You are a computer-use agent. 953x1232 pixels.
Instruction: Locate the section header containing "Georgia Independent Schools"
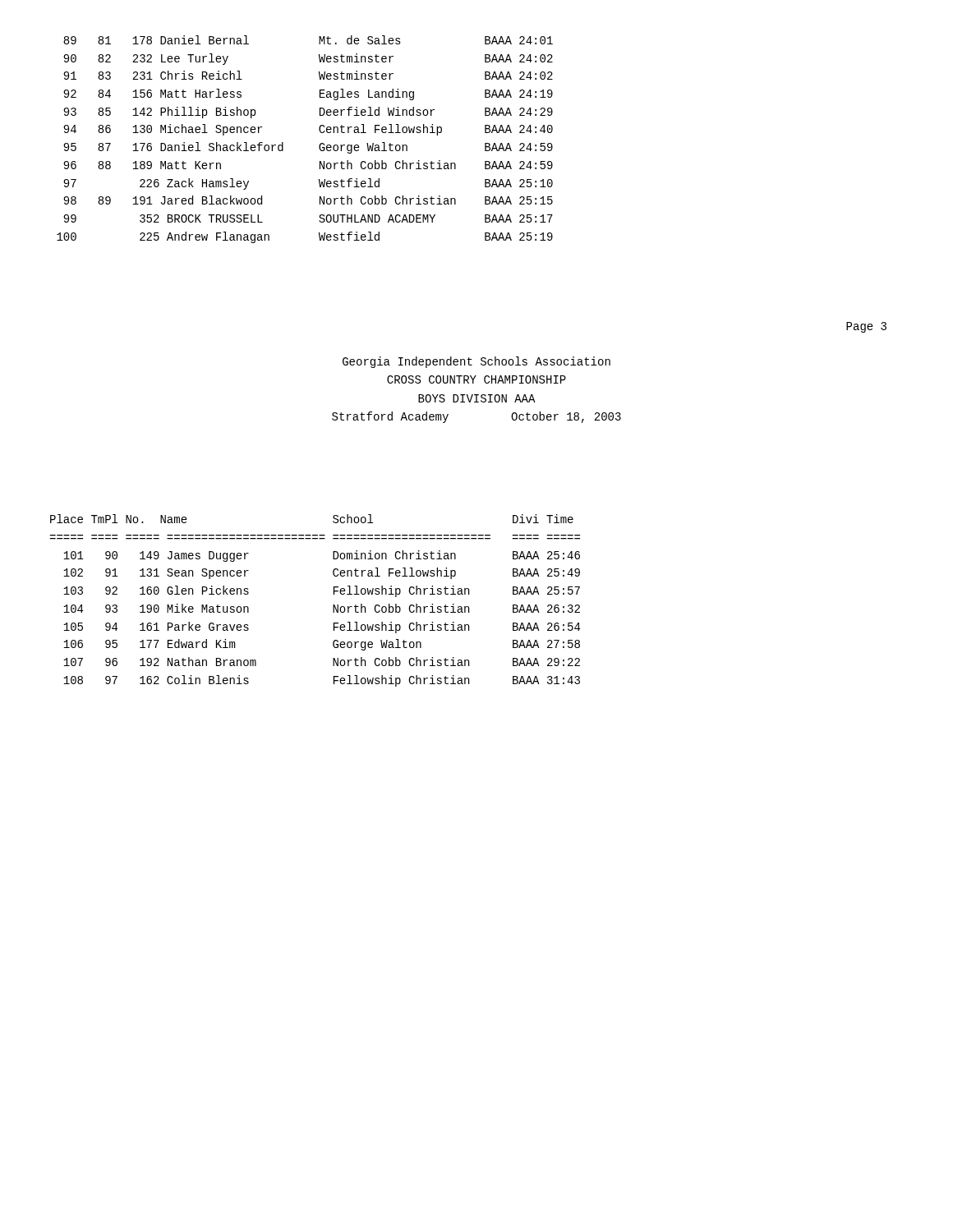(476, 390)
